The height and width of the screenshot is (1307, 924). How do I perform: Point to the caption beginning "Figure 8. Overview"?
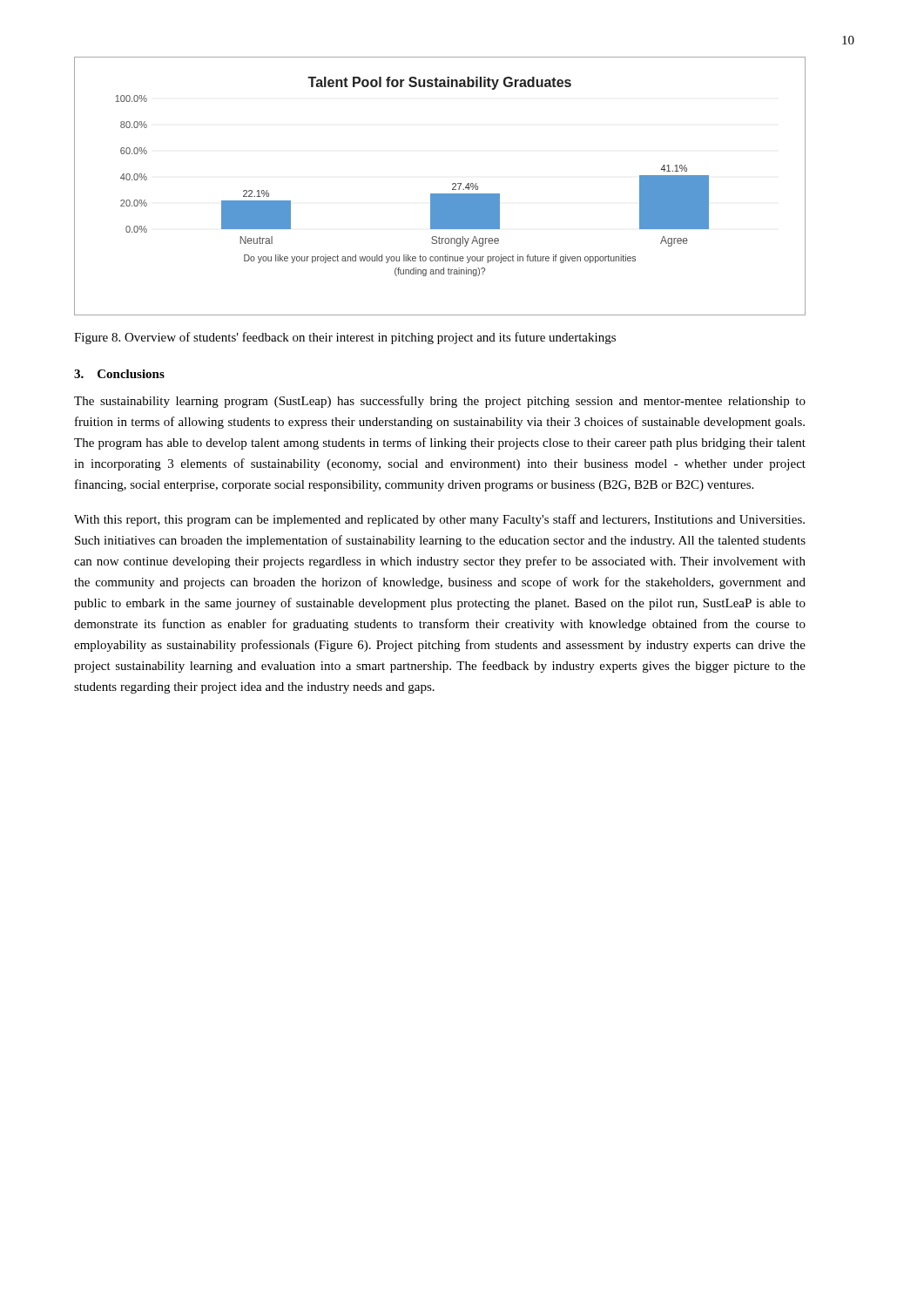(x=345, y=337)
